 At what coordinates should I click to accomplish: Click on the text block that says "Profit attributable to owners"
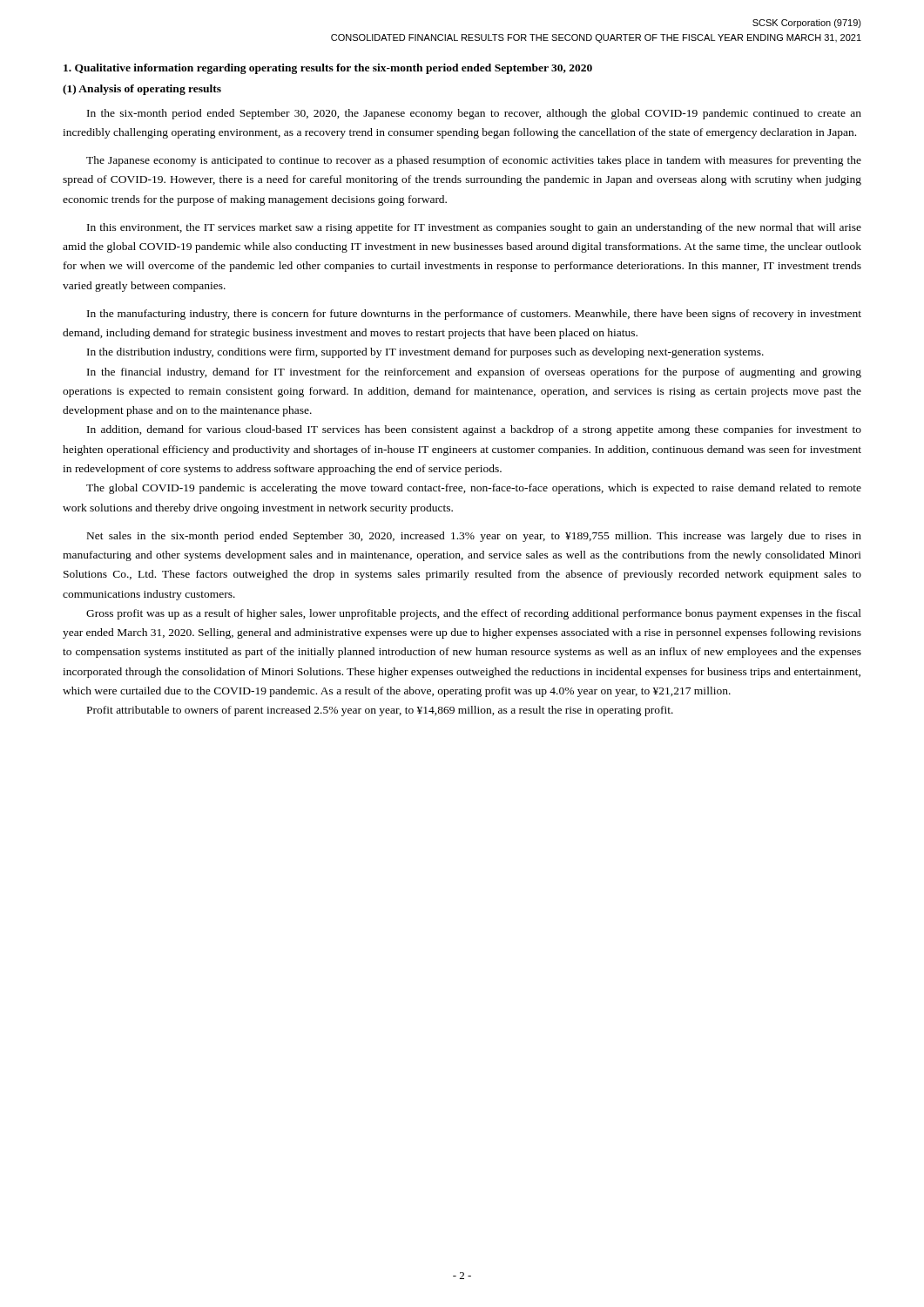pyautogui.click(x=380, y=710)
